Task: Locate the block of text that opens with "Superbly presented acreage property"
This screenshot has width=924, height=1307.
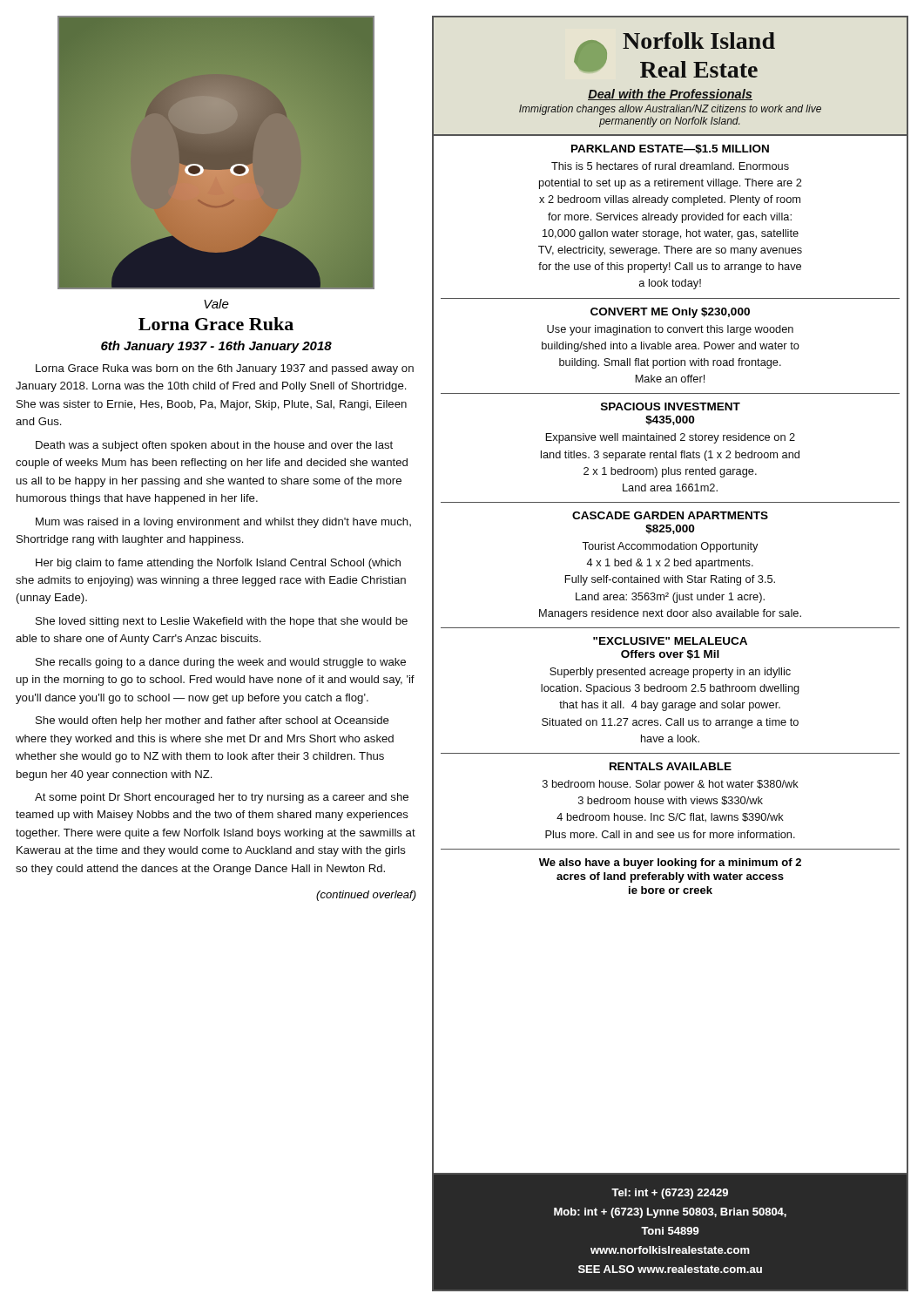Action: [x=670, y=705]
